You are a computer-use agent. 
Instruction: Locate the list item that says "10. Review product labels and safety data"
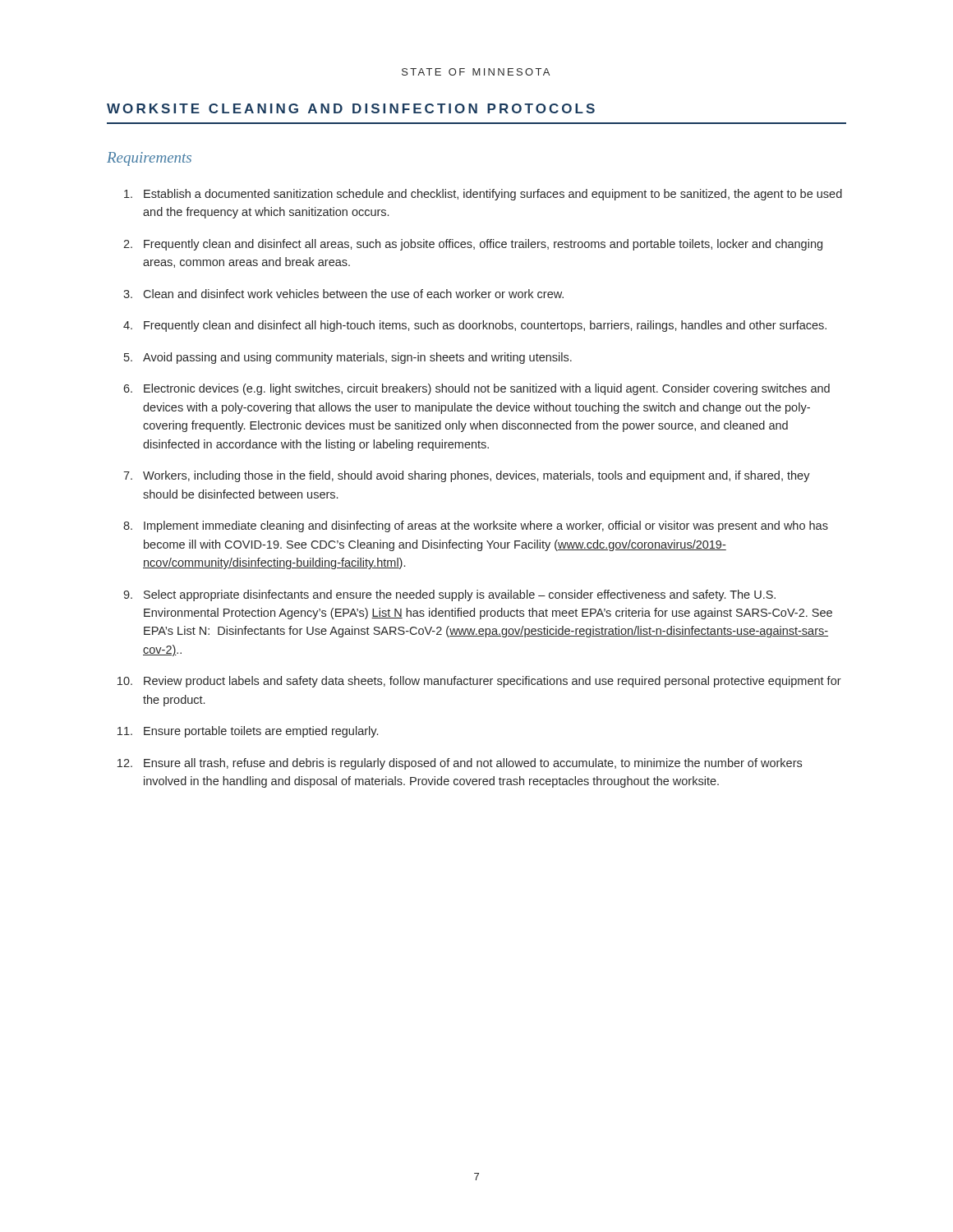tap(476, 691)
